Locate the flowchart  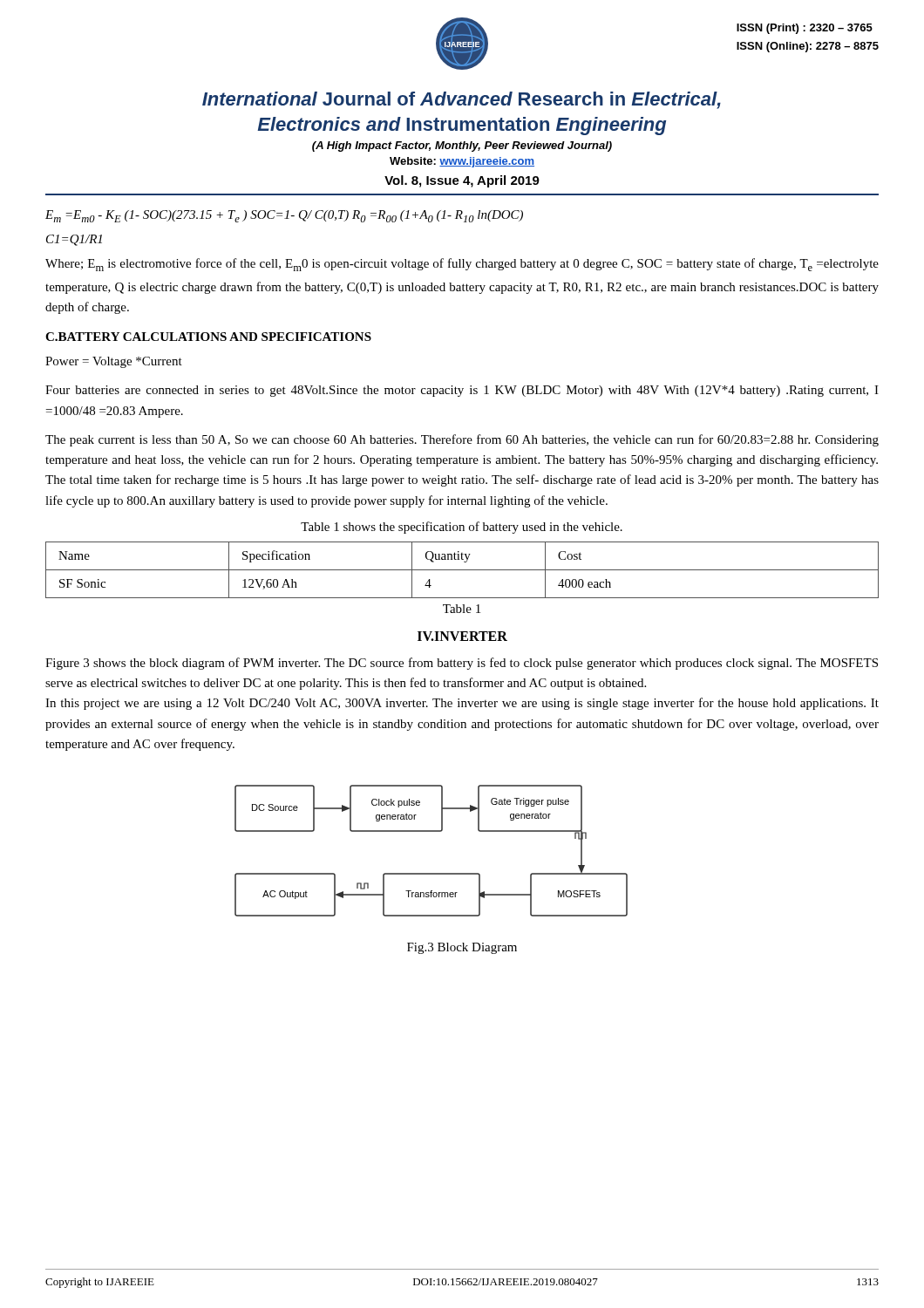tap(462, 853)
